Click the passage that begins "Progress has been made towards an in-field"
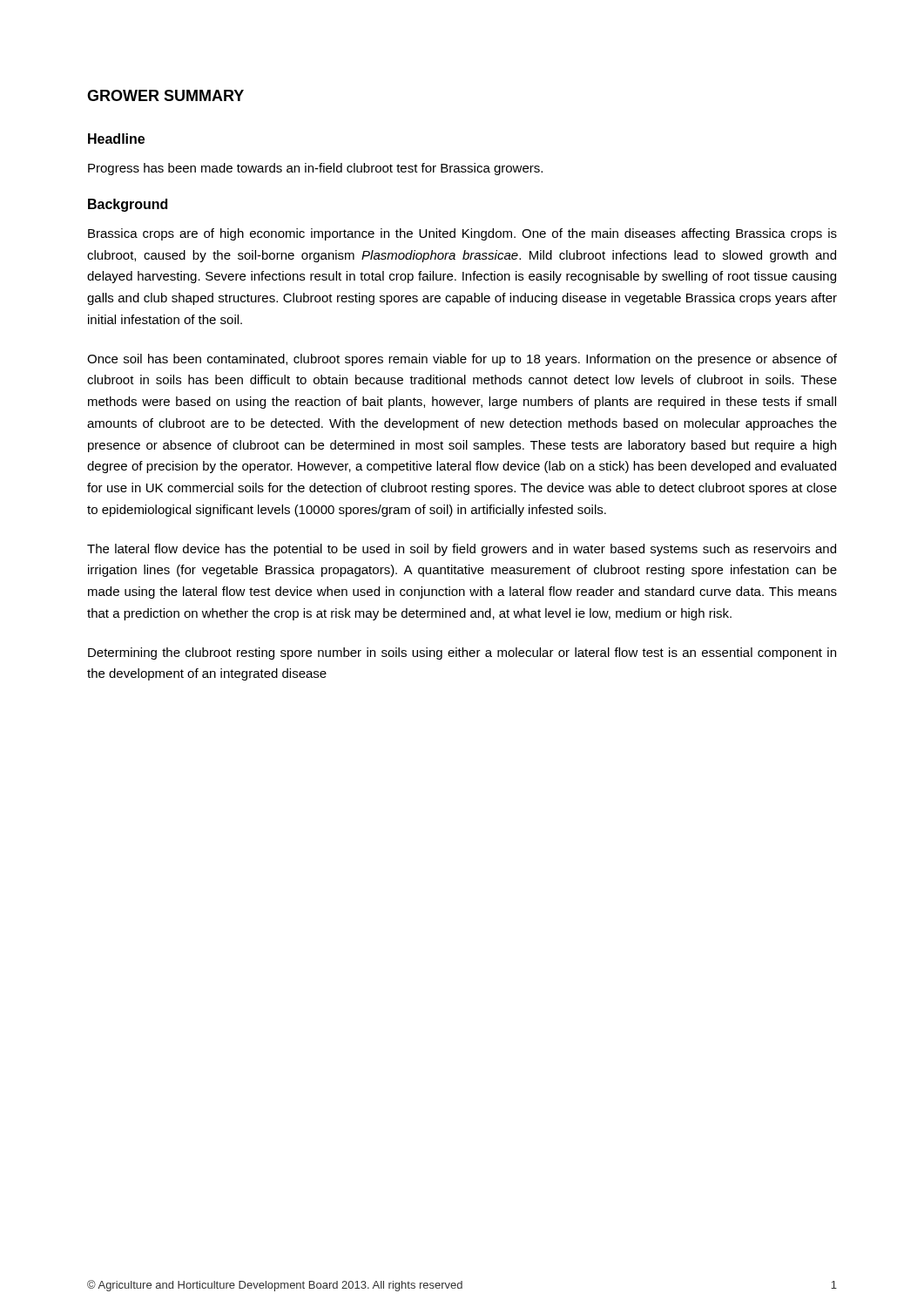 click(315, 168)
